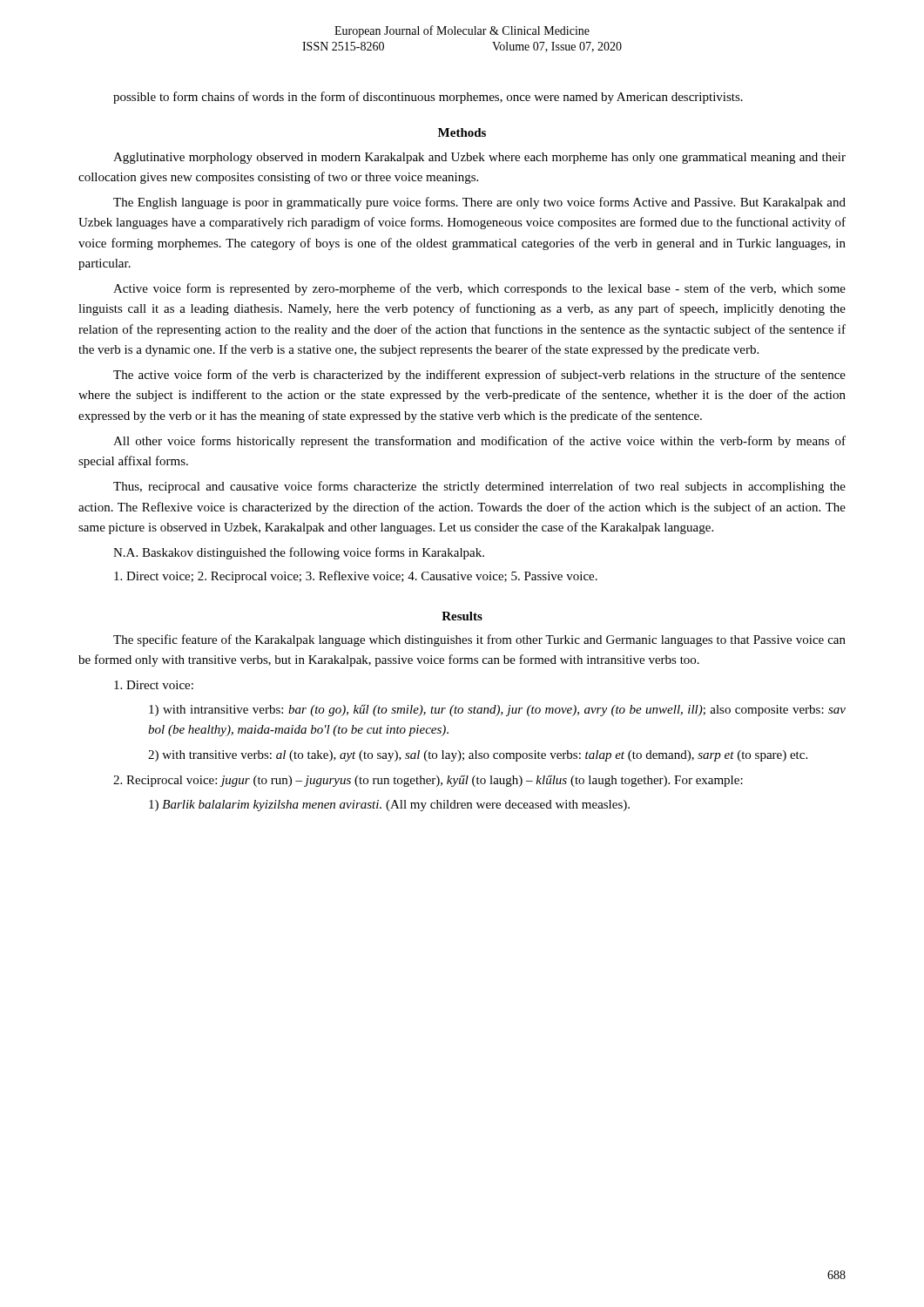Click on the region starting "The specific feature"

pos(462,649)
